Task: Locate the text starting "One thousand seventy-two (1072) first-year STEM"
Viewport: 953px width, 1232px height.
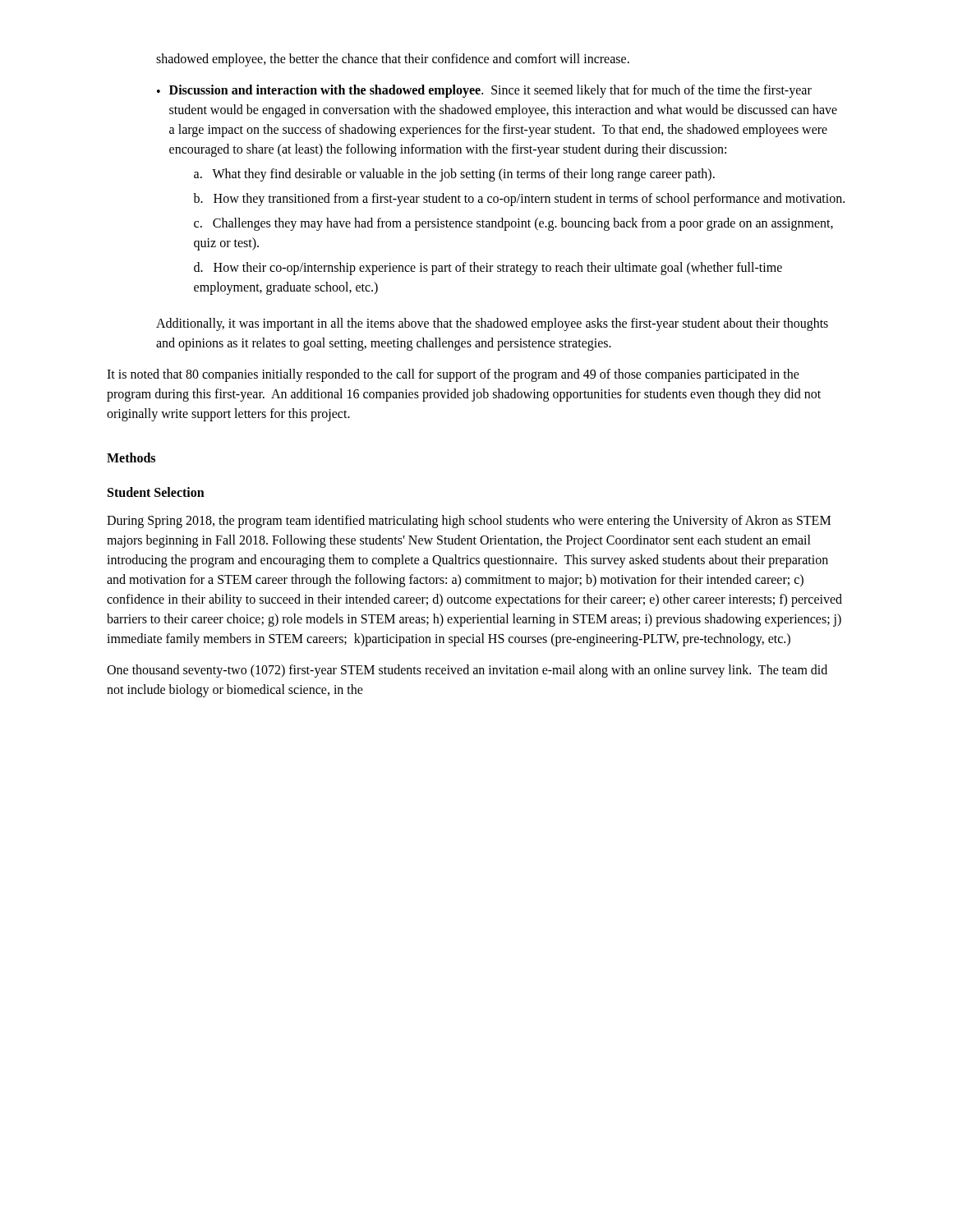Action: pos(476,680)
